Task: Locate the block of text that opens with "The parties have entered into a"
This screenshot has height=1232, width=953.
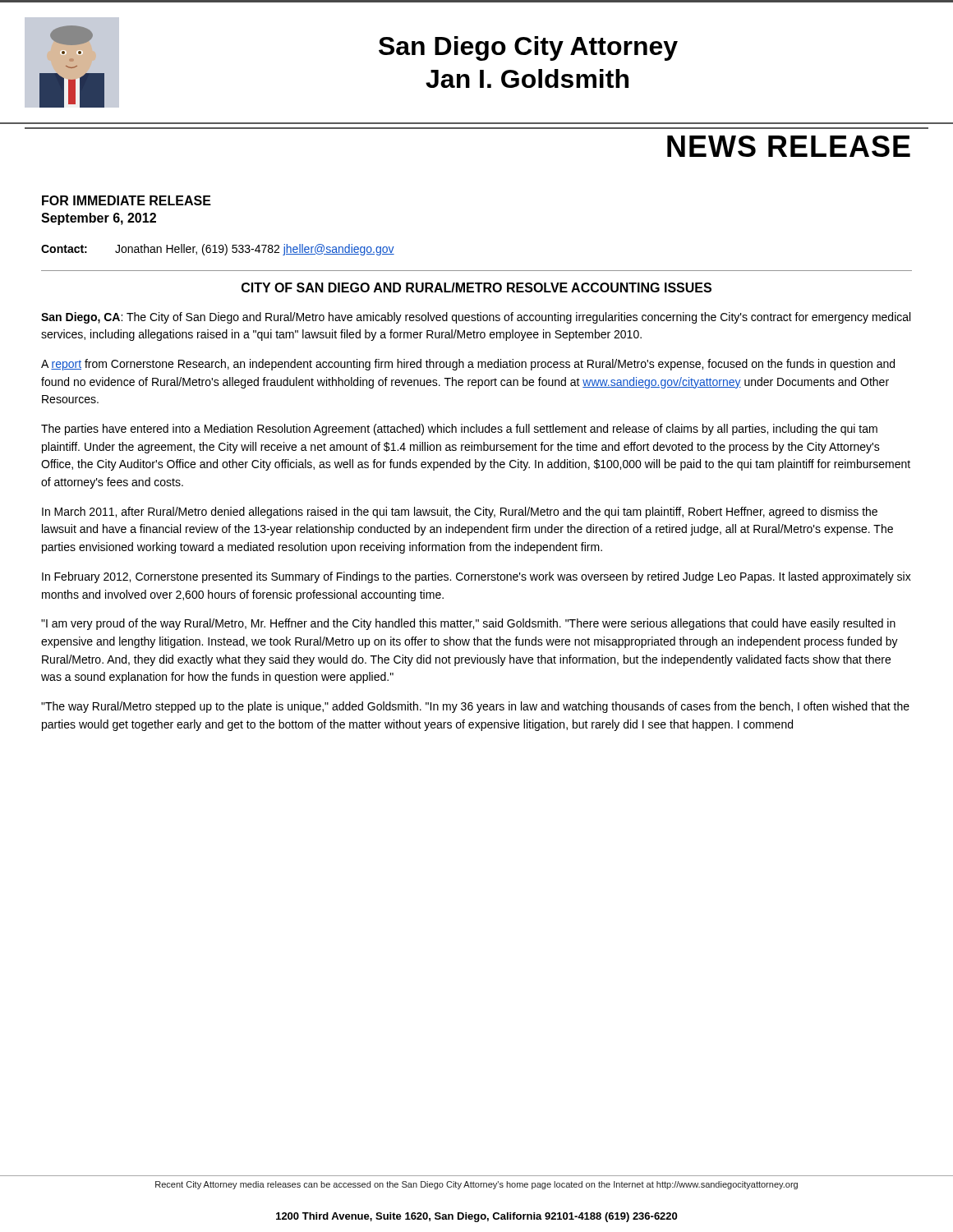Action: (x=476, y=455)
